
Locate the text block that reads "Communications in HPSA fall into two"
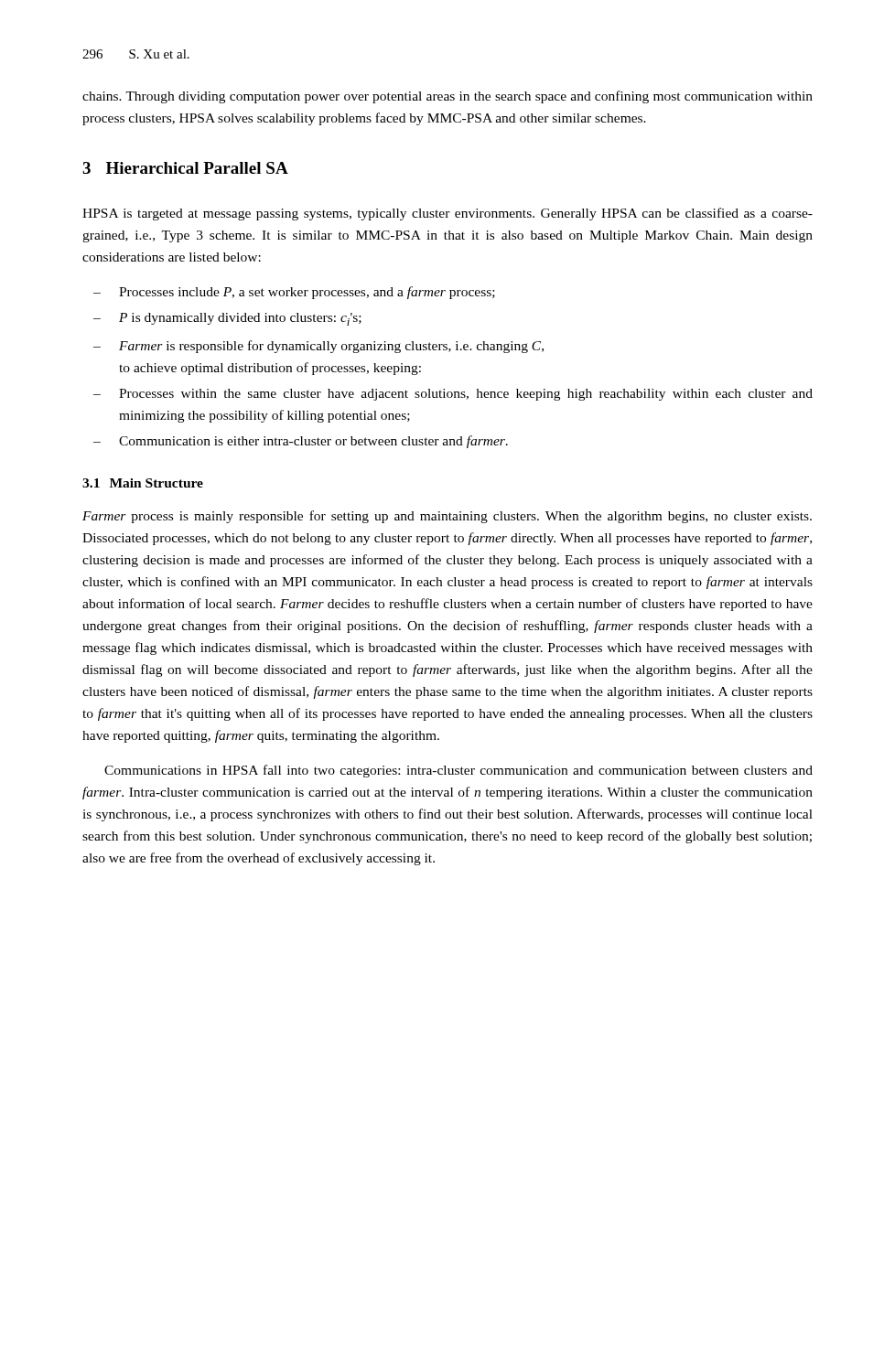(448, 814)
